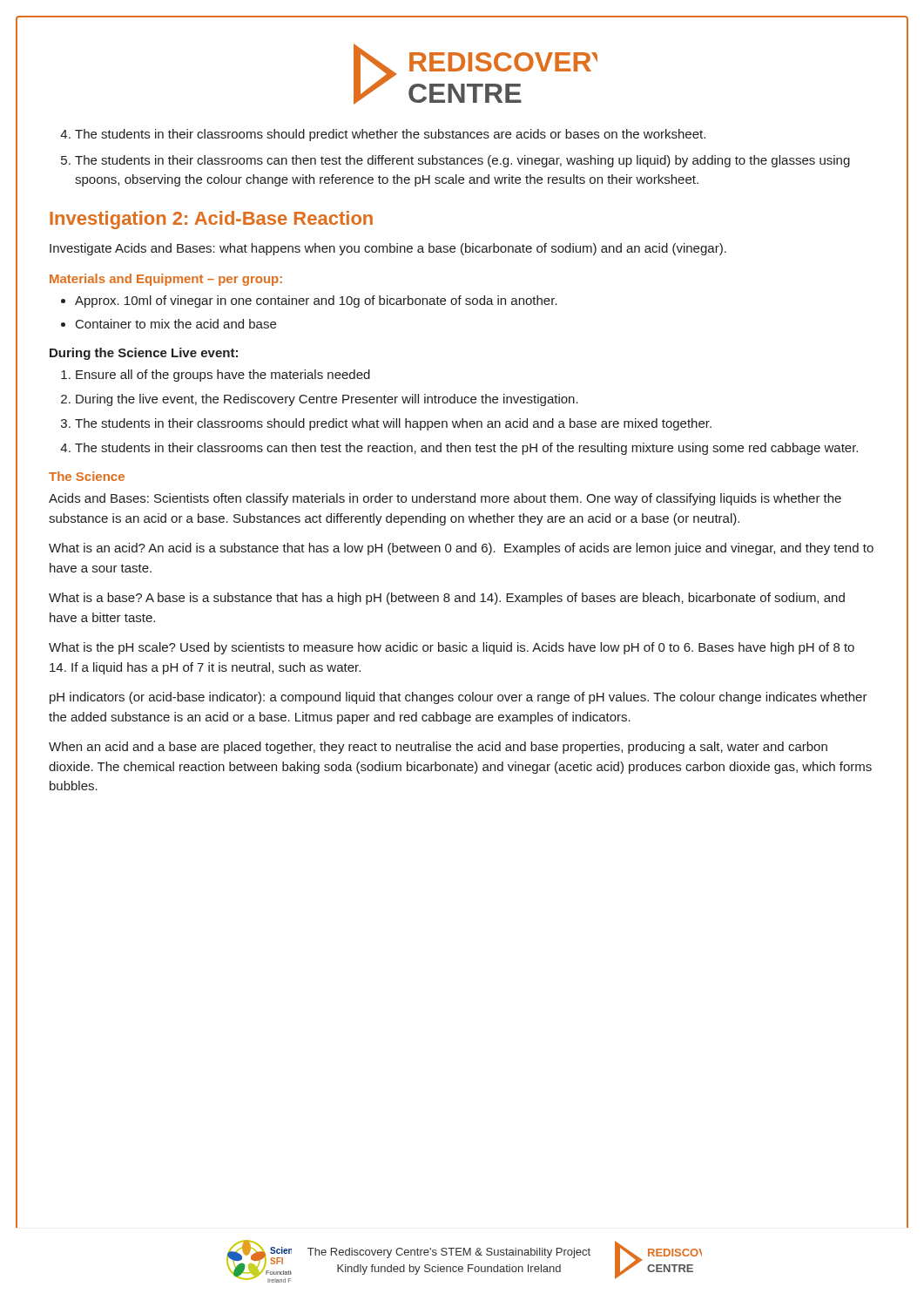Find the section header containing "During the Science Live event:"
The image size is (924, 1307).
(x=144, y=353)
